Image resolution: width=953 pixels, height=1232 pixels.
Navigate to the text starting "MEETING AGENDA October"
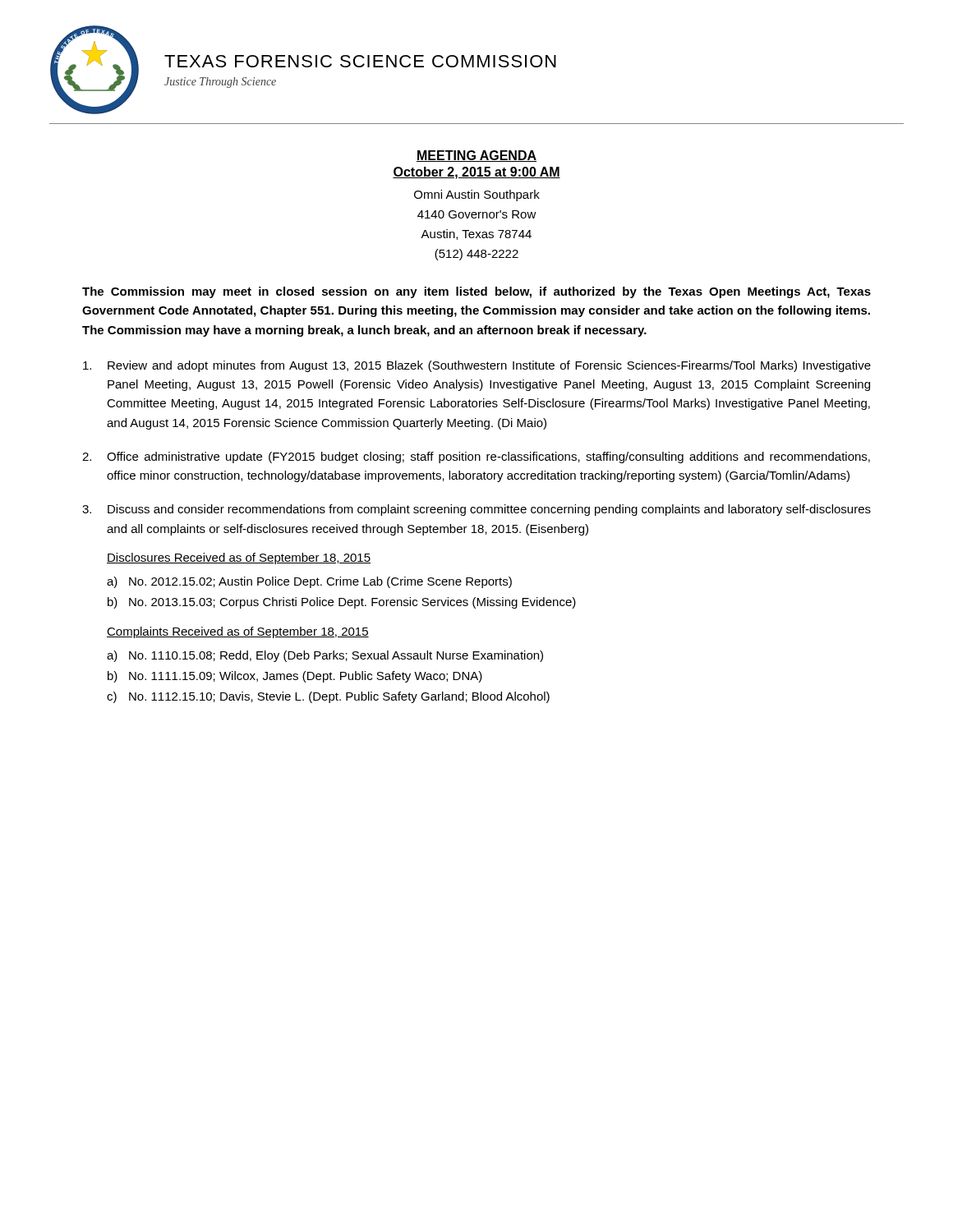coord(476,206)
